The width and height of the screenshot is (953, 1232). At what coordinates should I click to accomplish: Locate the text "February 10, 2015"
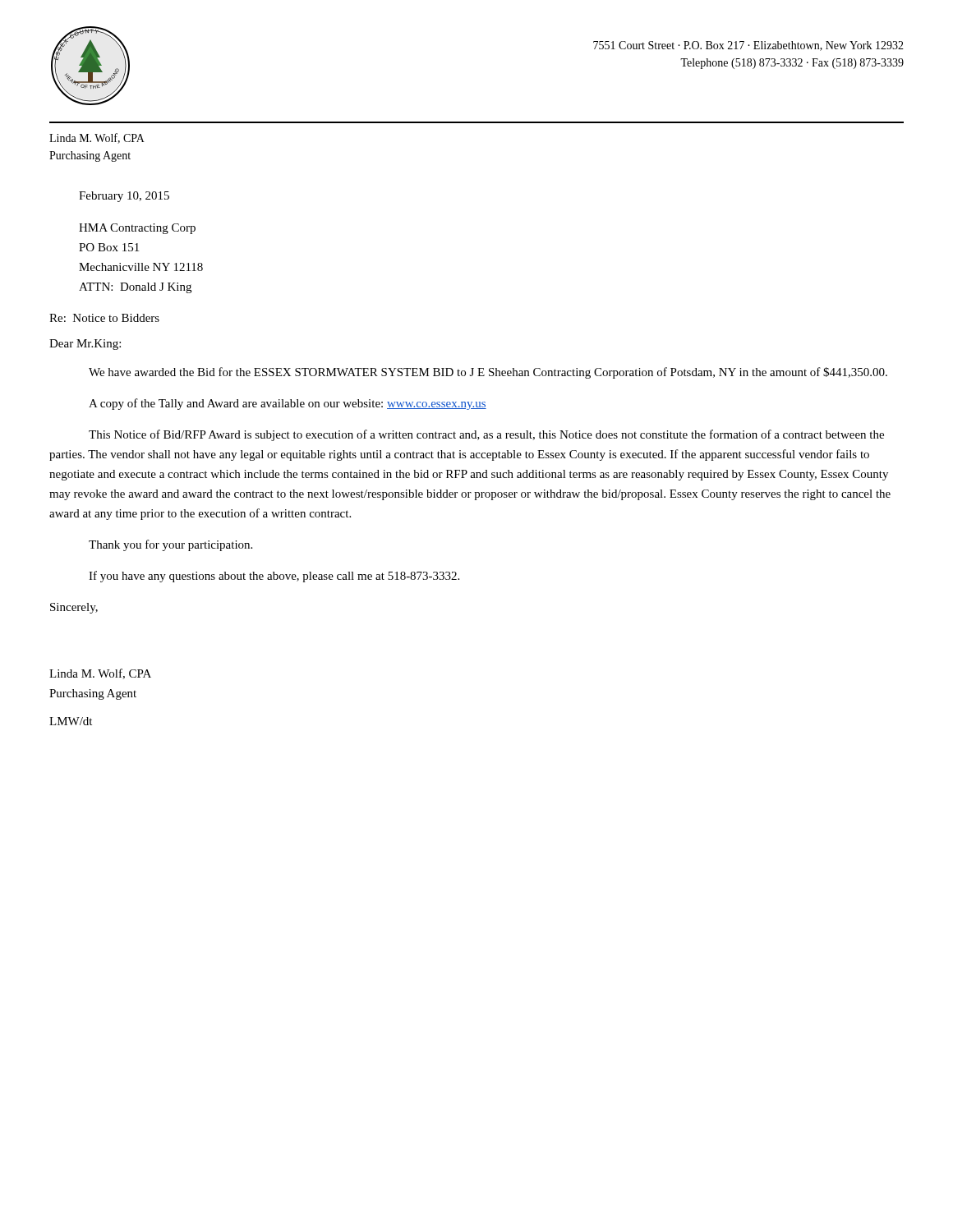point(124,195)
